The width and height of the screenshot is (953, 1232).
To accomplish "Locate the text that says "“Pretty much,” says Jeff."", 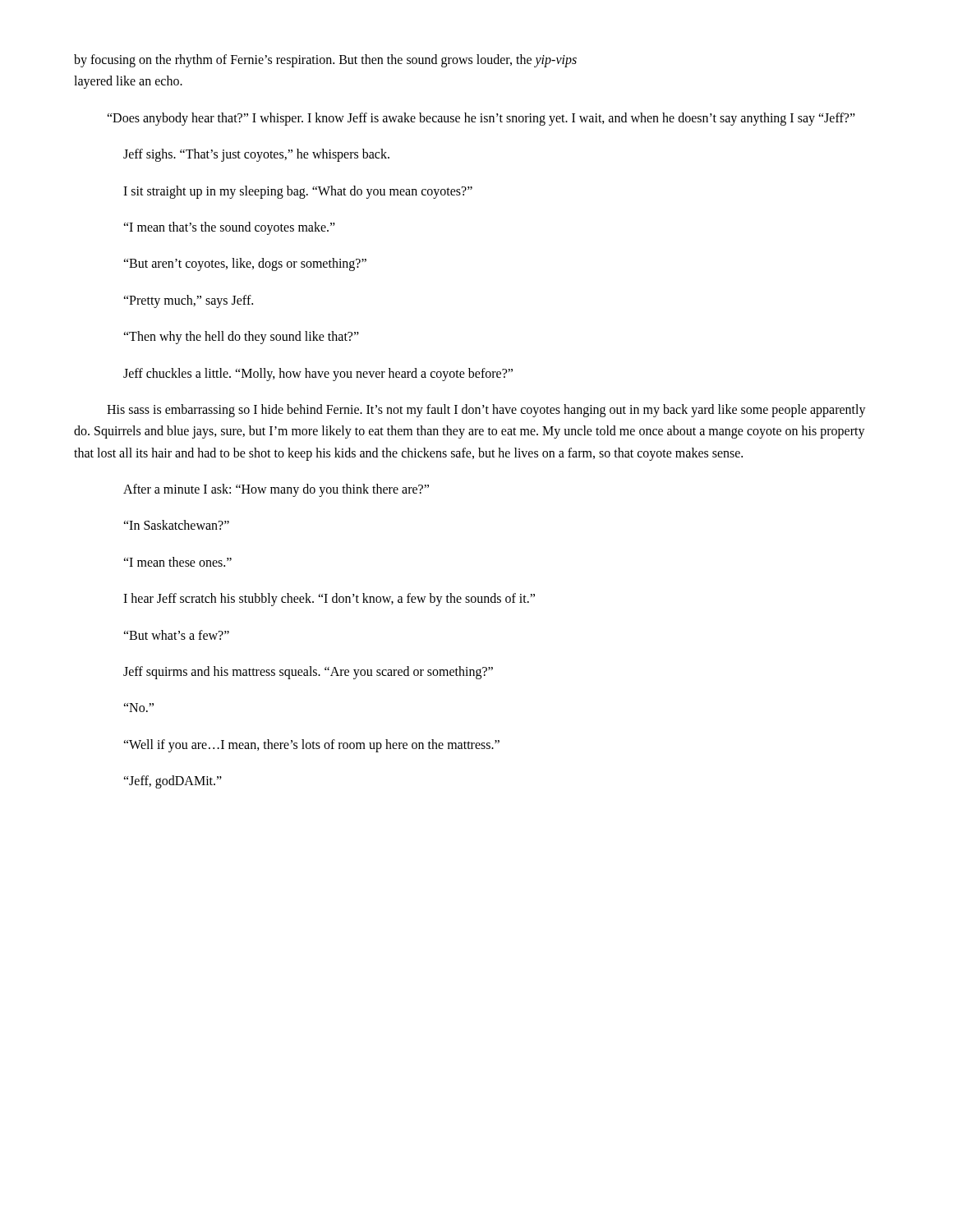I will [x=189, y=300].
